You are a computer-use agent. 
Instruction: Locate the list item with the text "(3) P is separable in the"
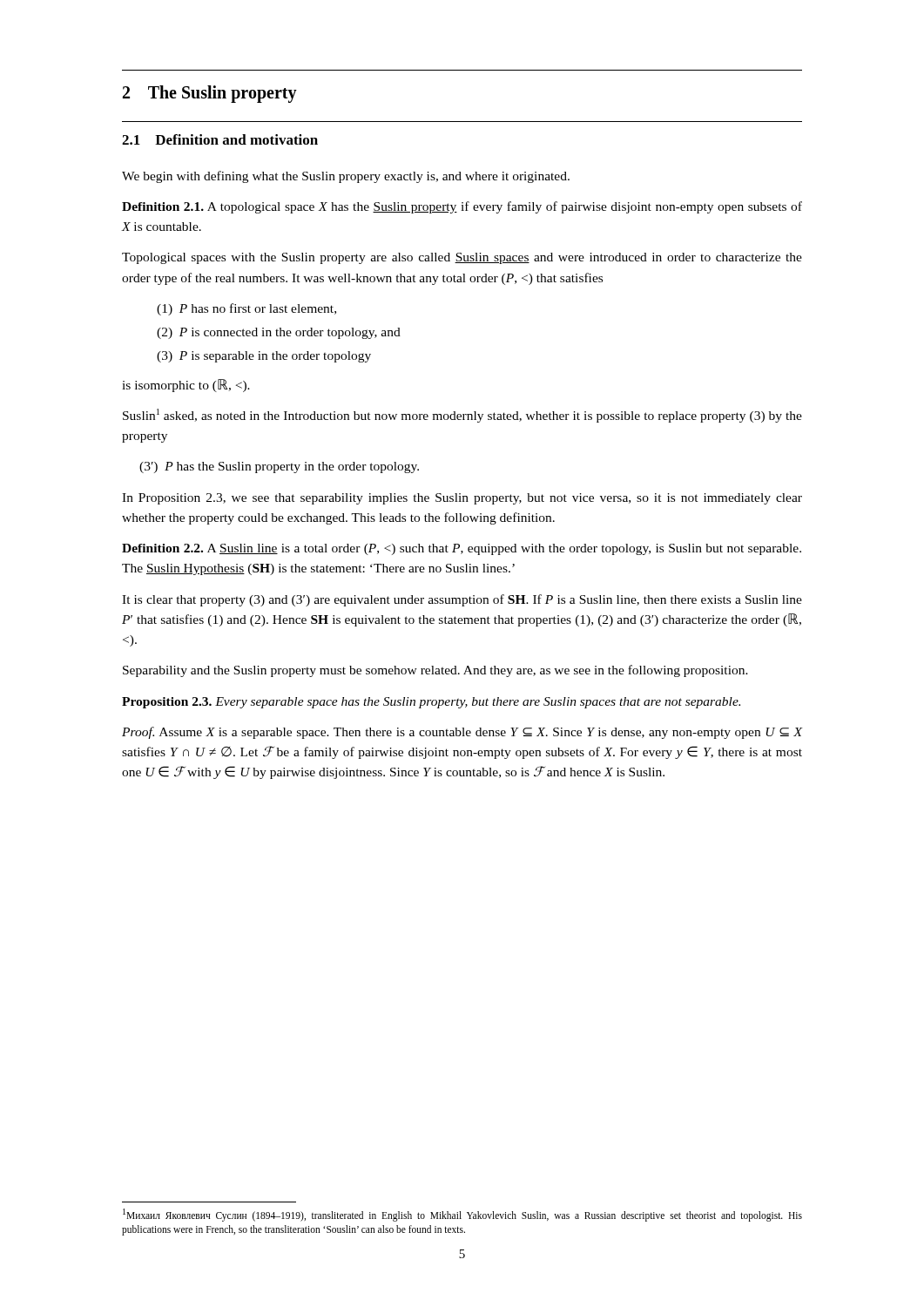tap(264, 357)
